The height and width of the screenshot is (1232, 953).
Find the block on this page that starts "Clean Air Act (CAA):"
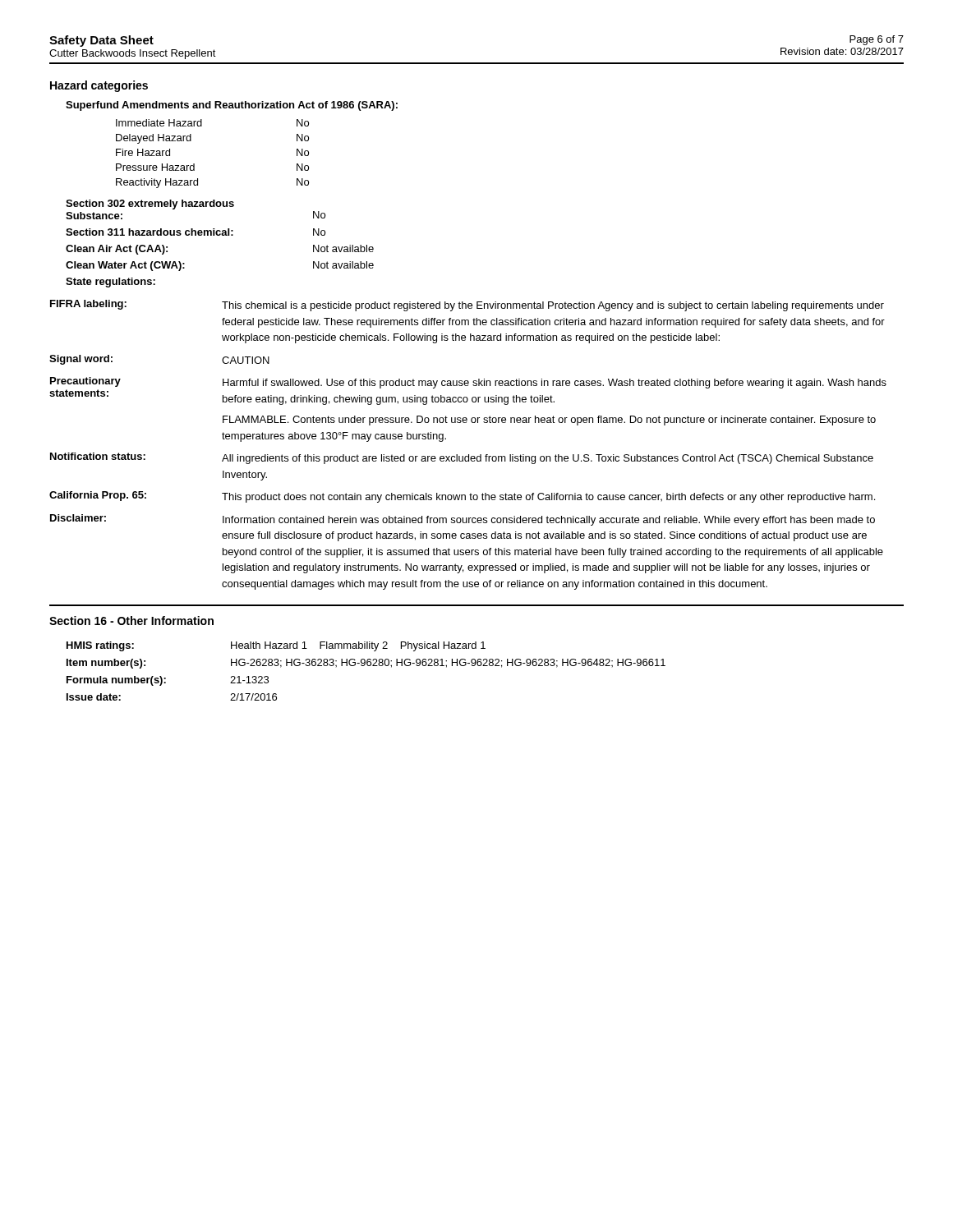[x=110, y=249]
